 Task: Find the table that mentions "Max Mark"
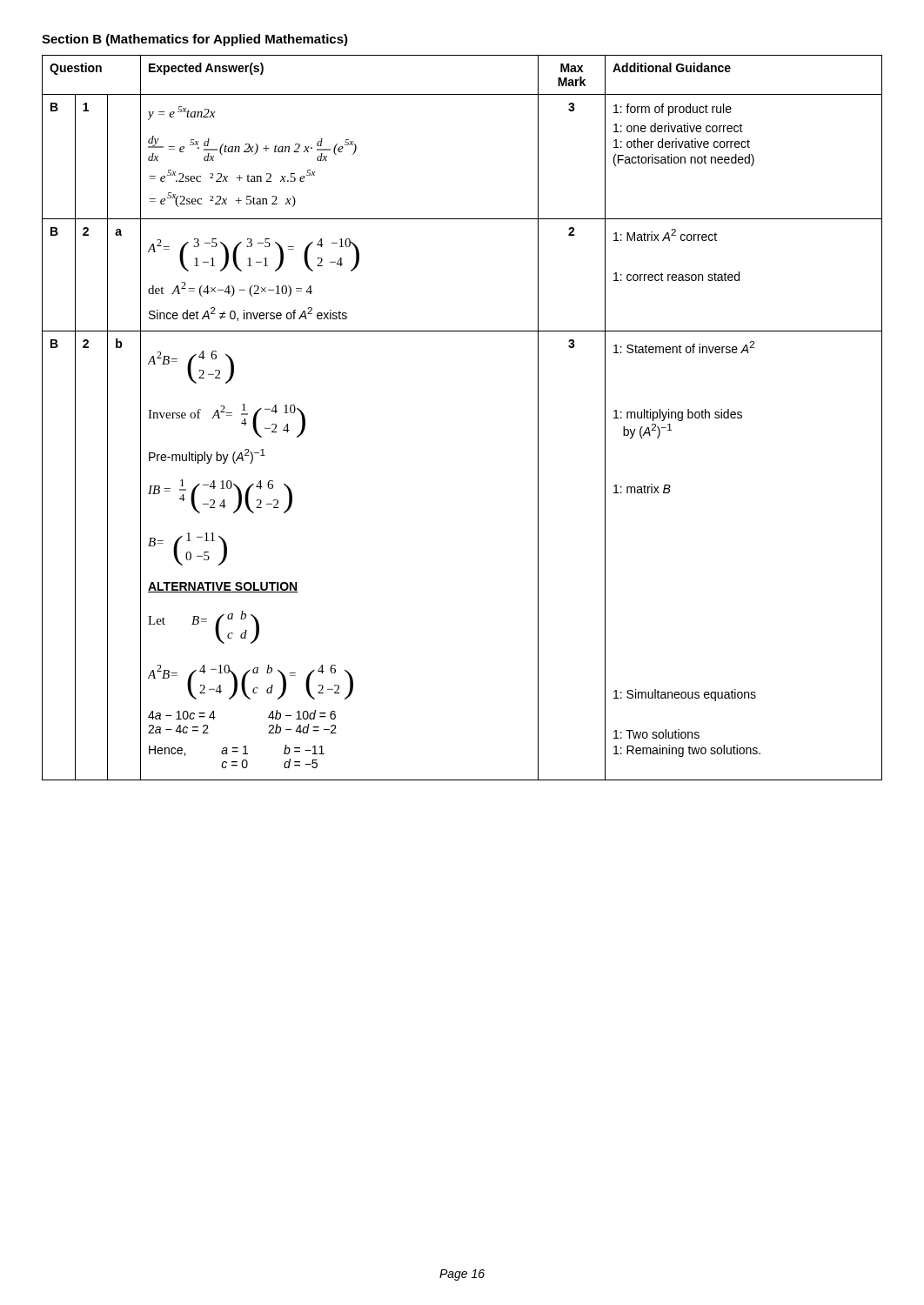[462, 418]
